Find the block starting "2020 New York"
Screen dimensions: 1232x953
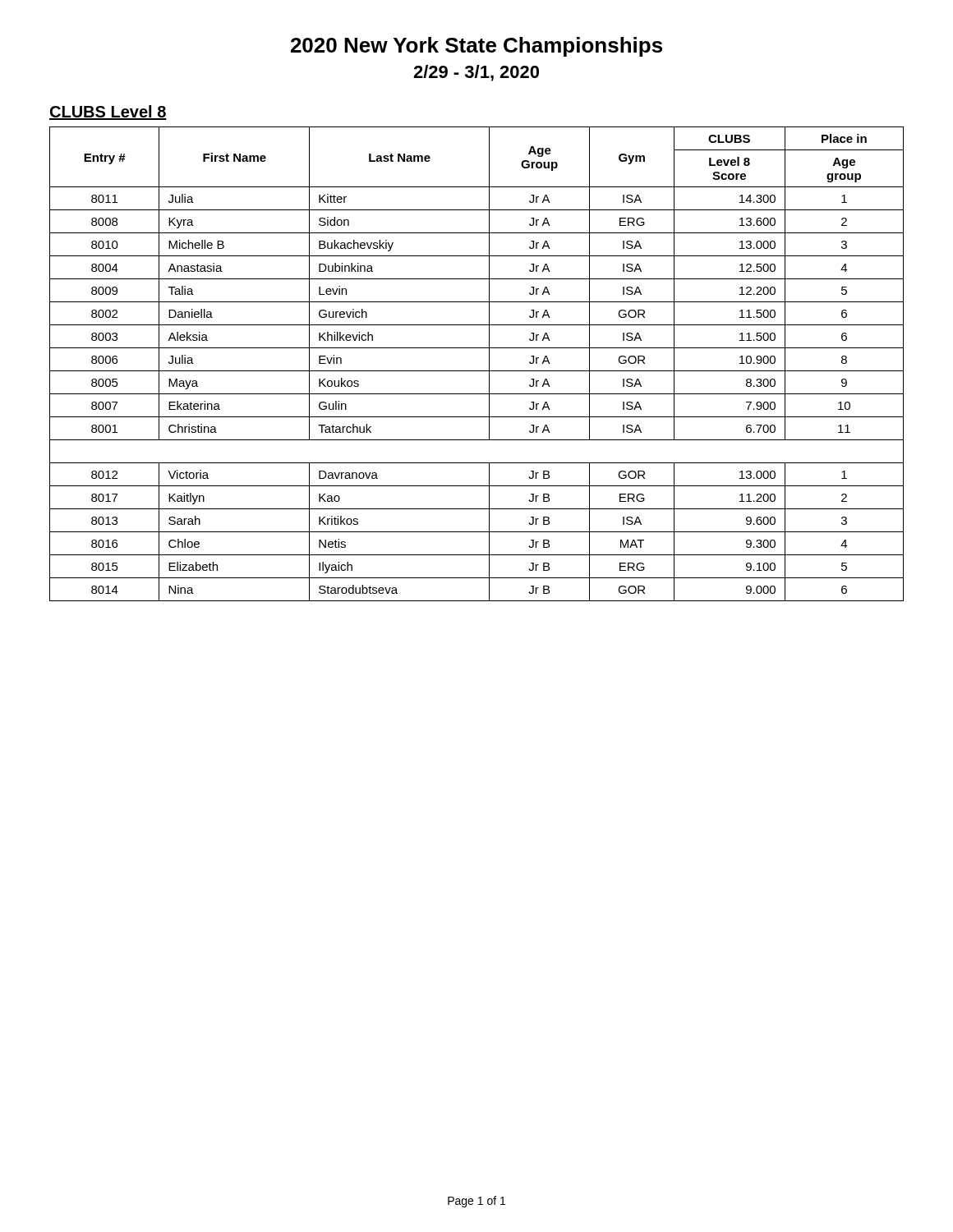point(476,58)
